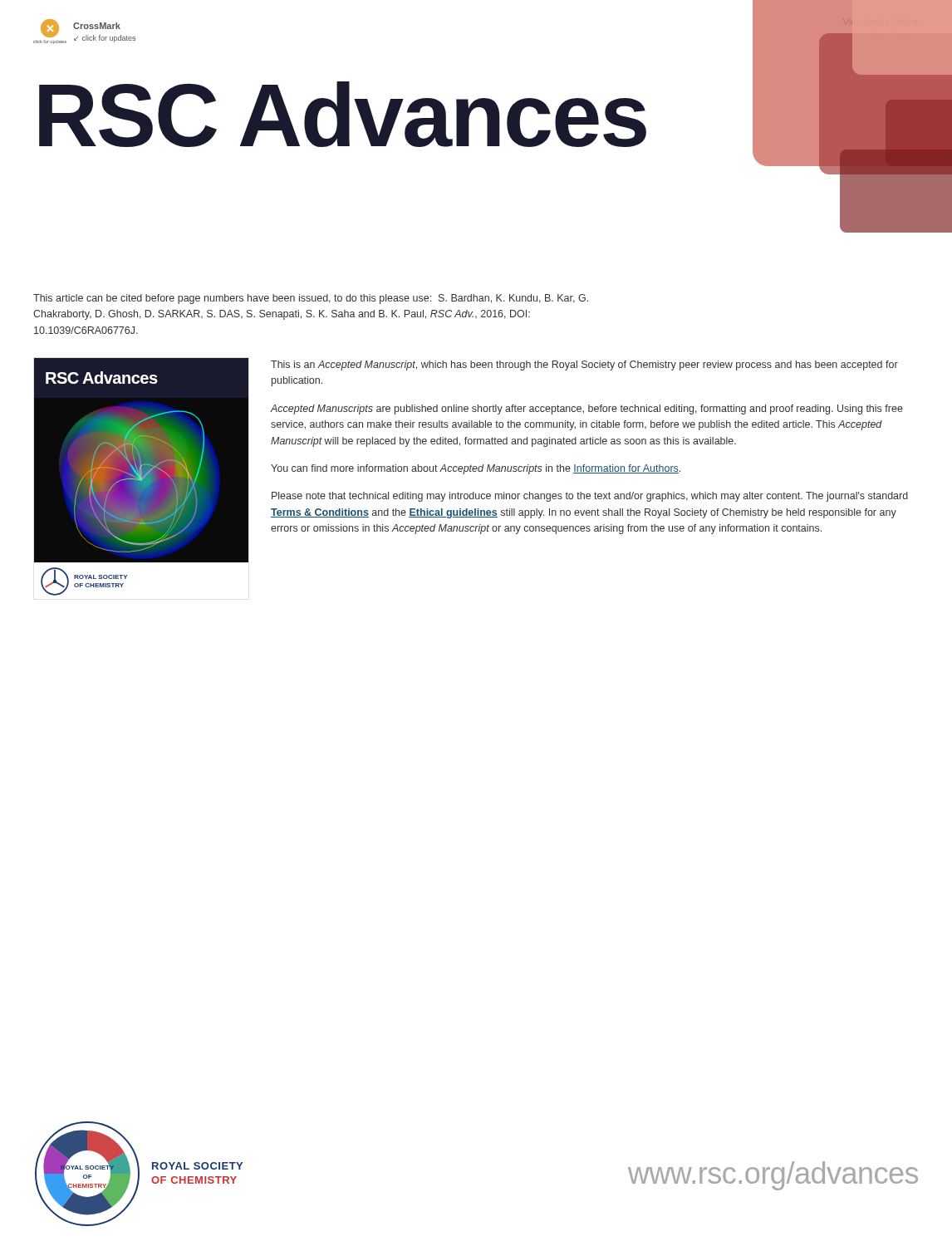The width and height of the screenshot is (952, 1246).
Task: Find the illustration
Action: click(819, 129)
